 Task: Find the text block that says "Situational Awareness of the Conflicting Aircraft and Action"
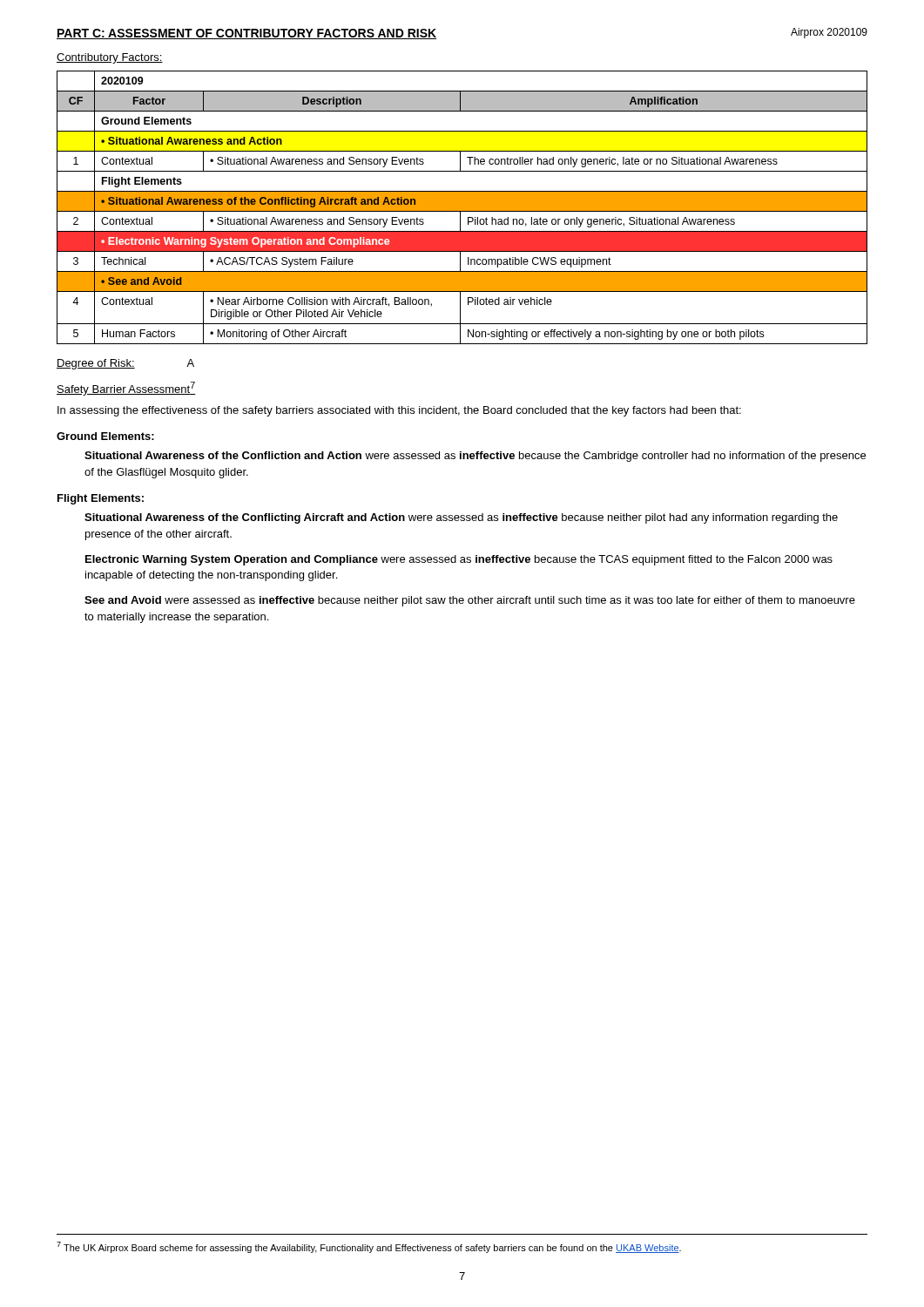tap(461, 525)
